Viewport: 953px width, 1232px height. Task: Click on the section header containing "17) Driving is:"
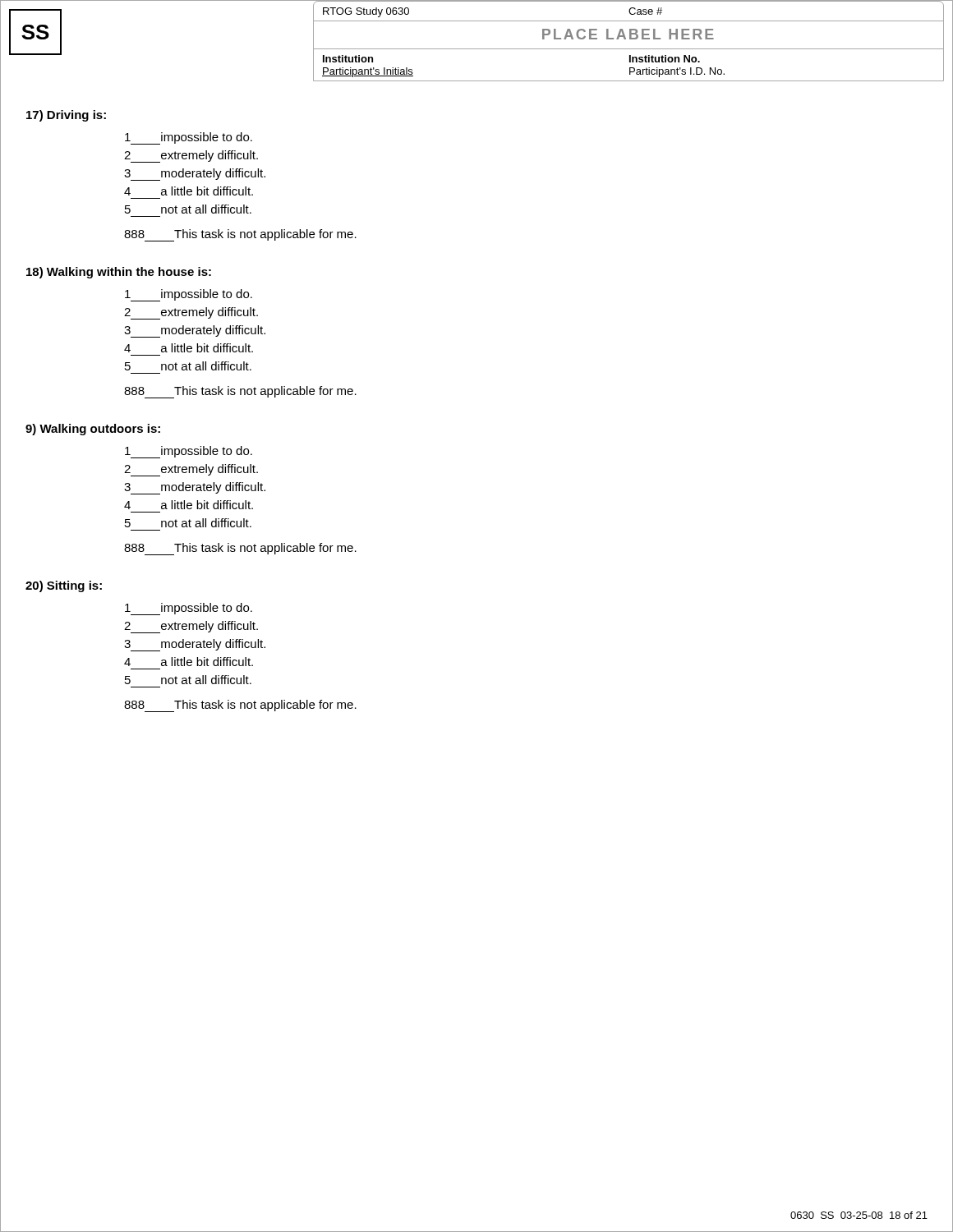pyautogui.click(x=66, y=115)
